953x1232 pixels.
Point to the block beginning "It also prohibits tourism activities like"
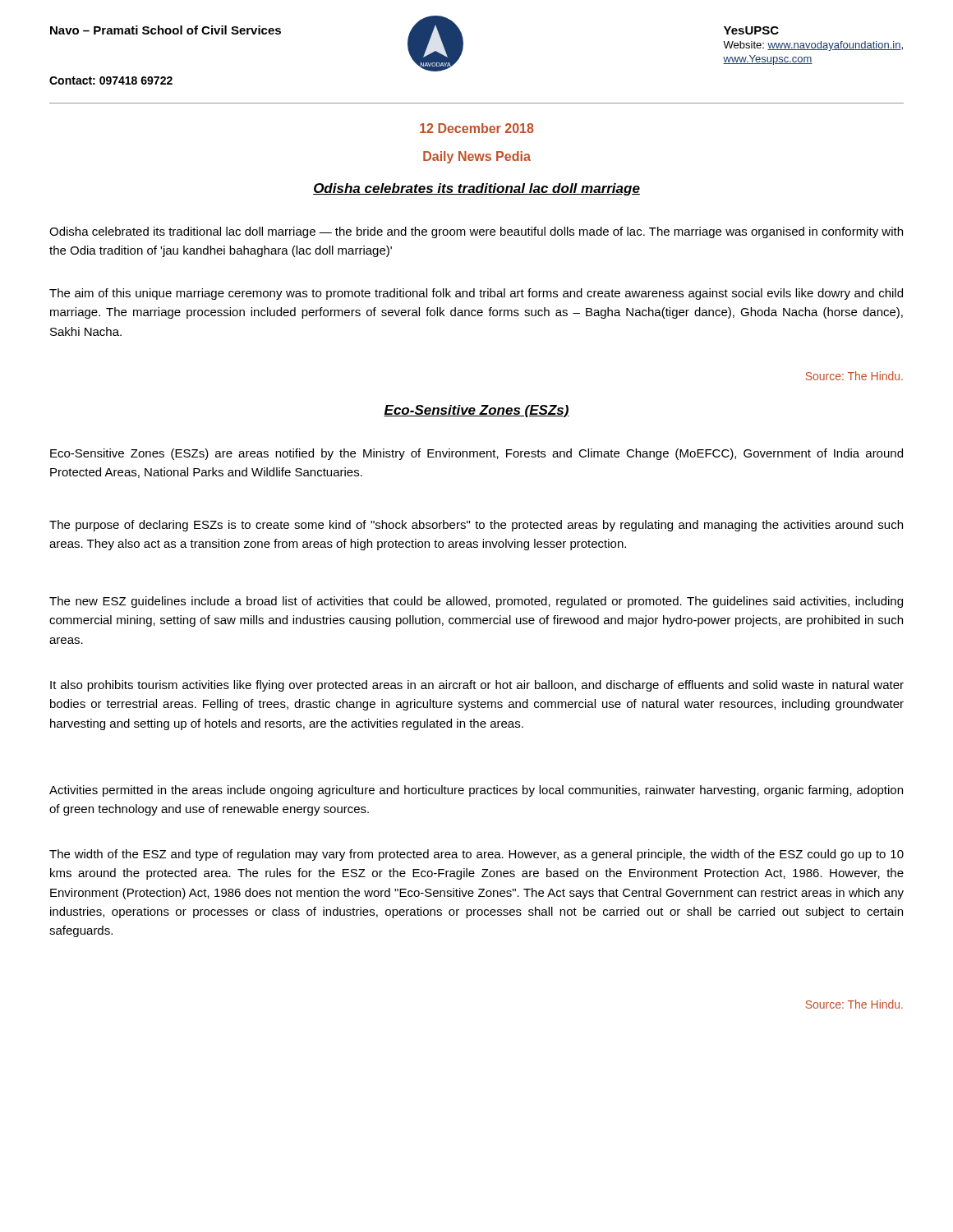pos(476,704)
